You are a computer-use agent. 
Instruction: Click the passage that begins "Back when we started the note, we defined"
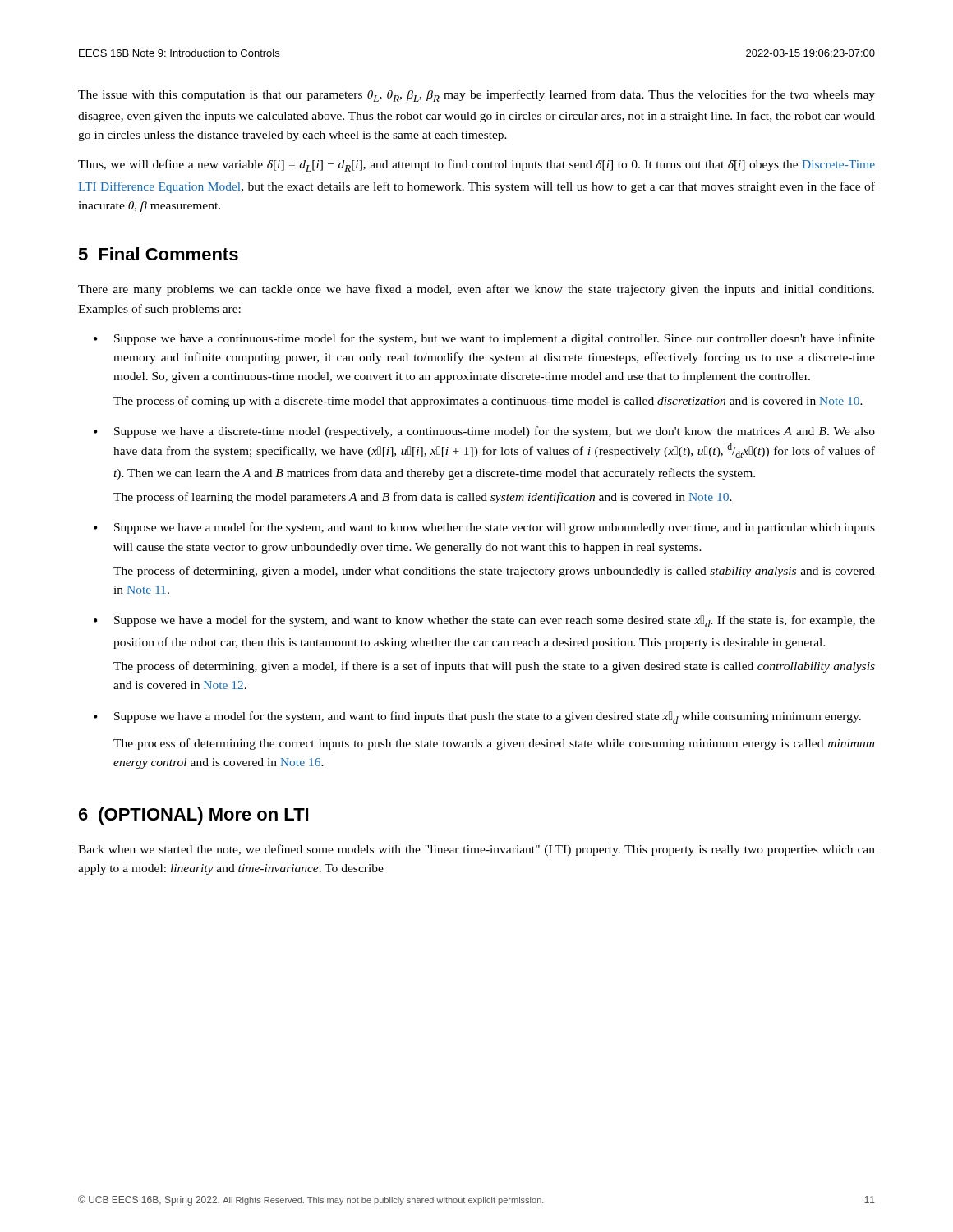point(476,858)
